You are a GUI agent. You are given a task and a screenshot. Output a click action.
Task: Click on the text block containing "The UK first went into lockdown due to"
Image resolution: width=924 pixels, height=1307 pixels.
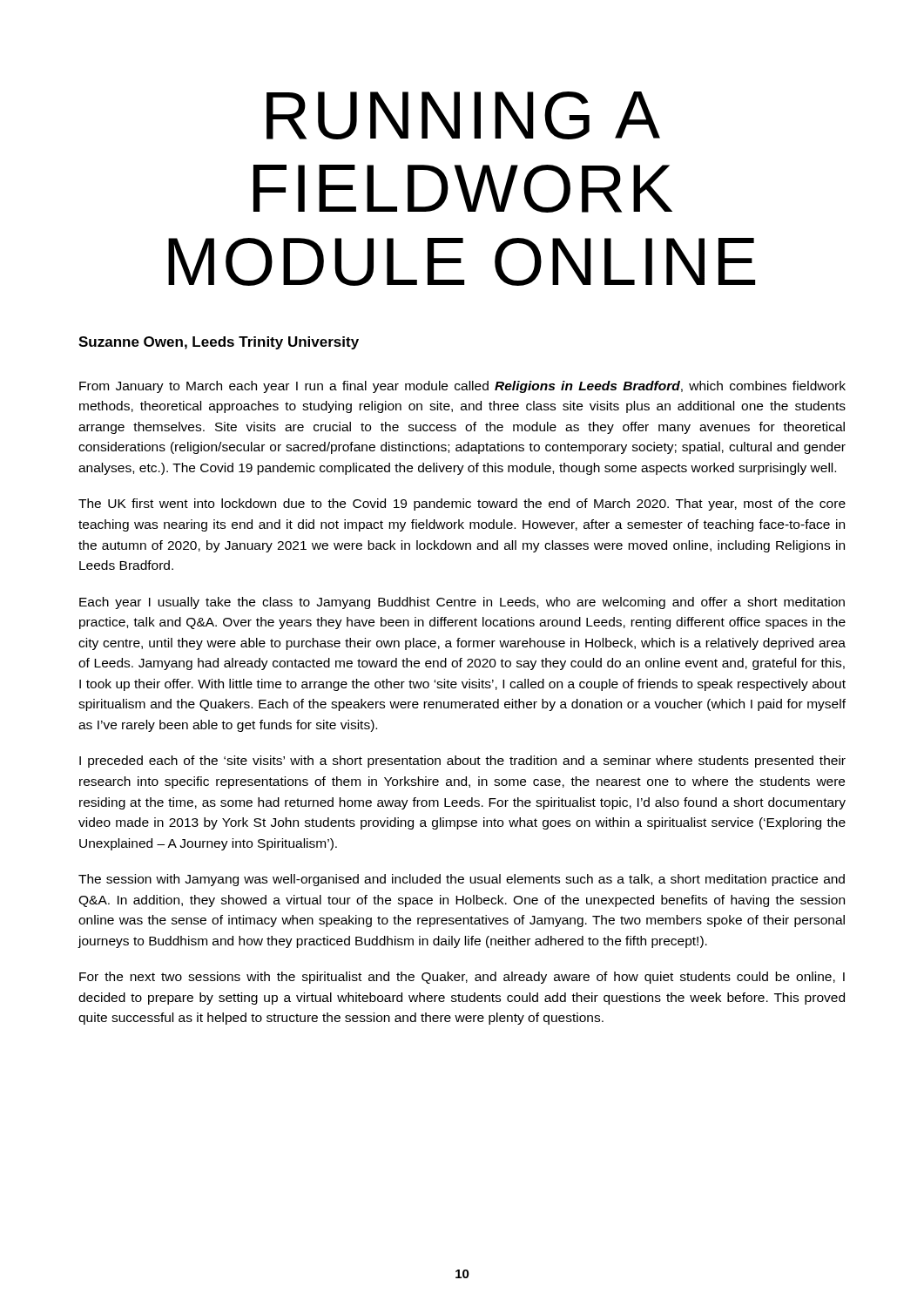[x=462, y=535]
